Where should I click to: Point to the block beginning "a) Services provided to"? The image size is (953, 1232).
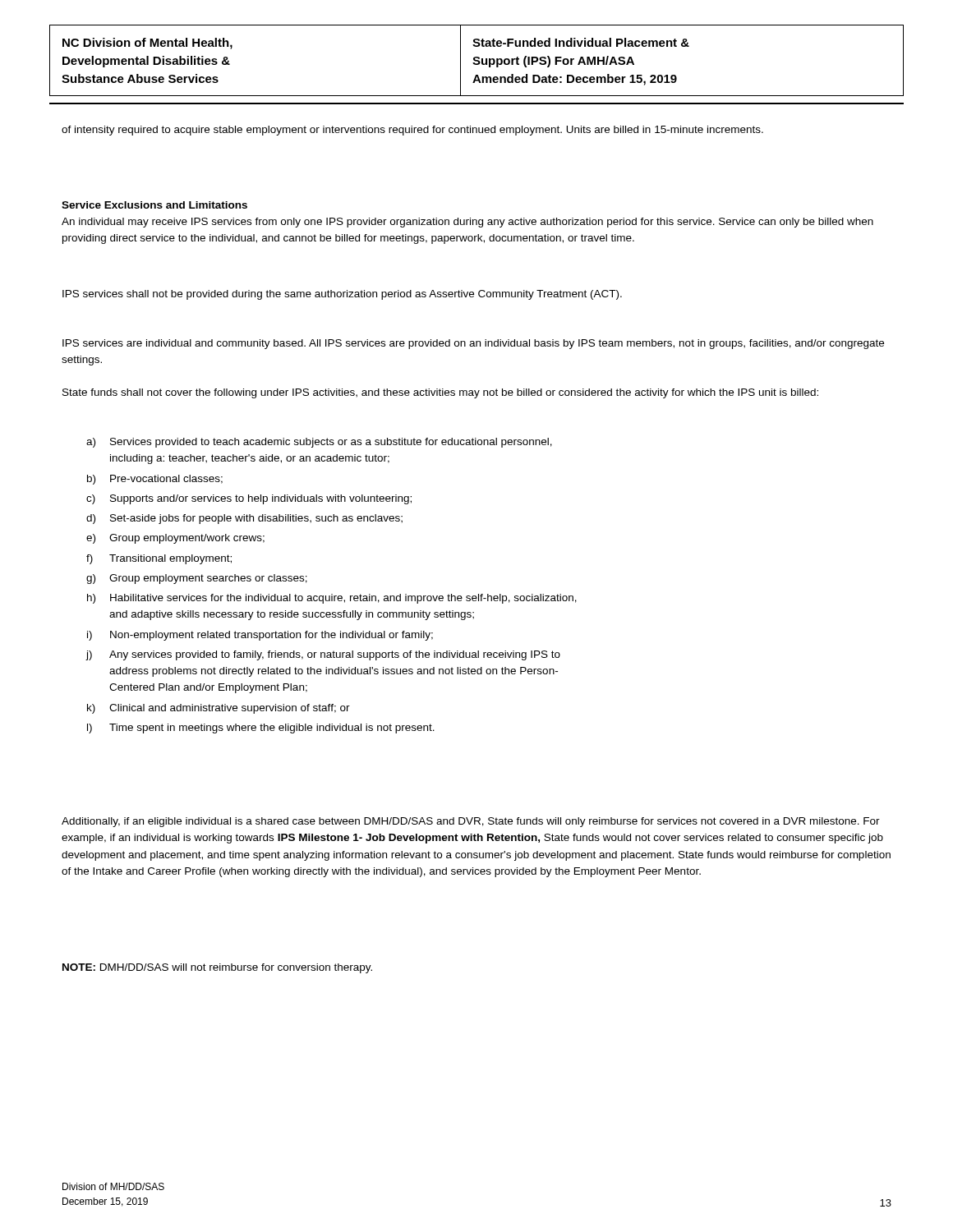(319, 450)
